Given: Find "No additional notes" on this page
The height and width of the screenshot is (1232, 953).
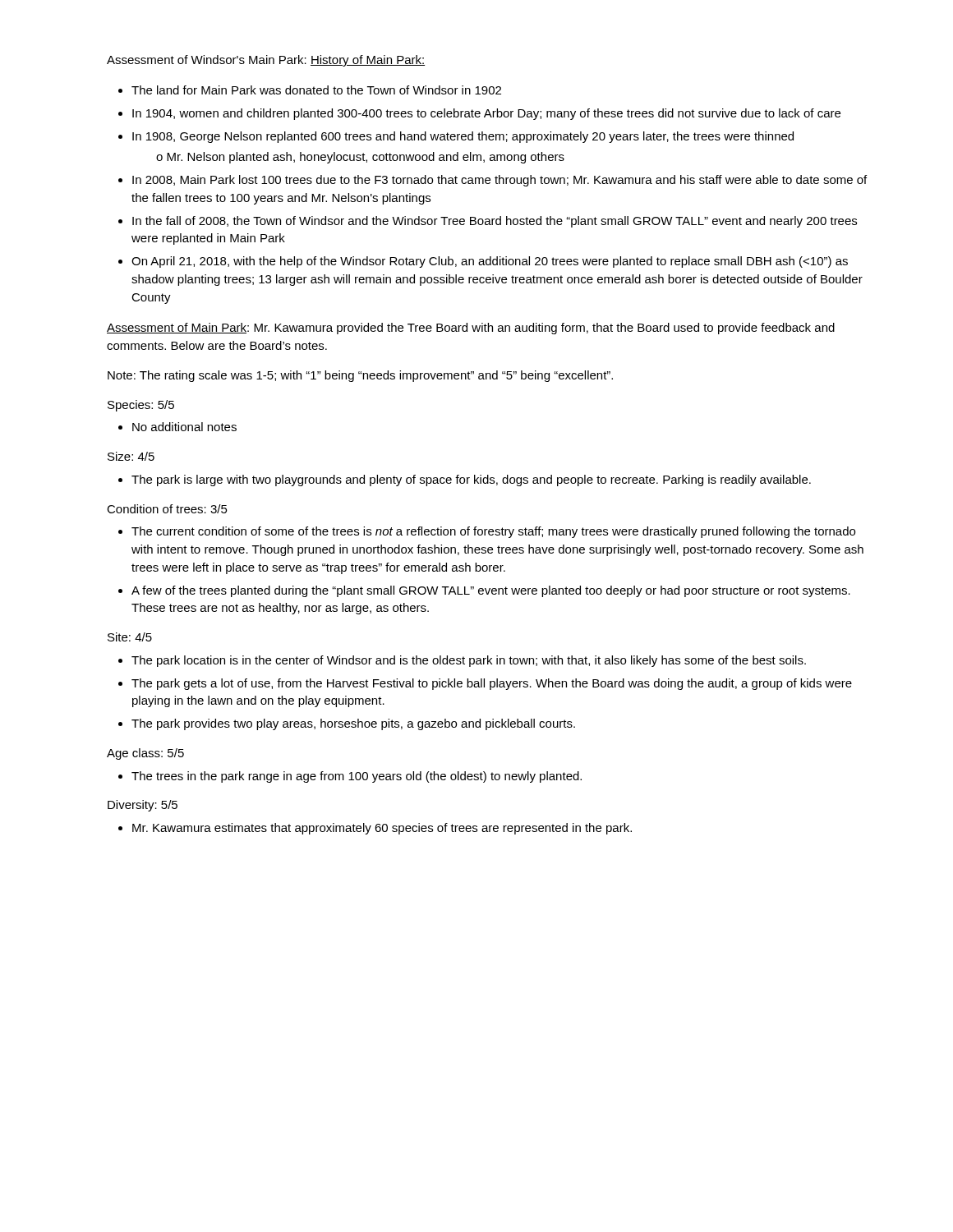Looking at the screenshot, I should pyautogui.click(x=184, y=427).
